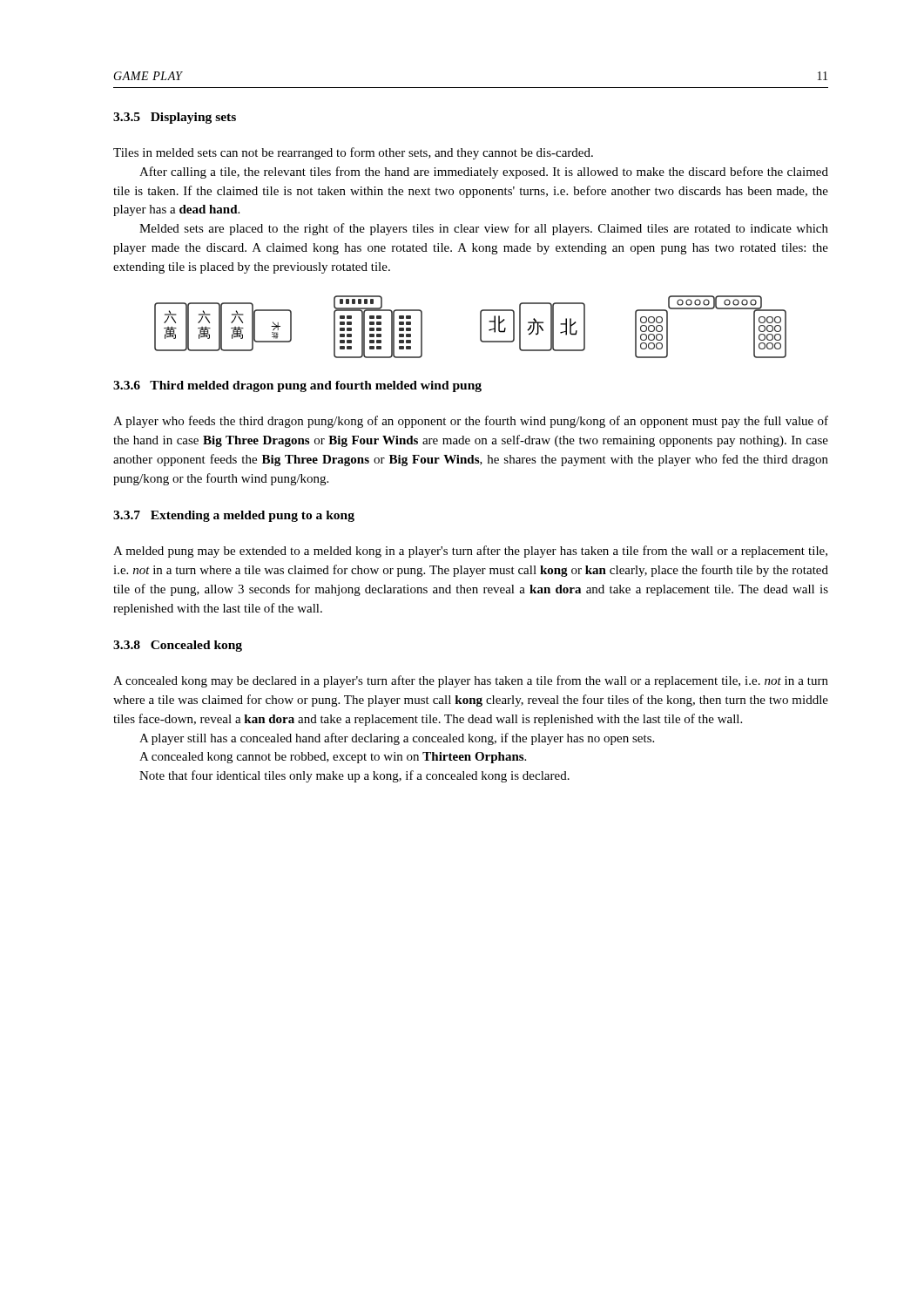924x1307 pixels.
Task: Find the block on this page that starts "A player who feeds"
Action: point(471,450)
